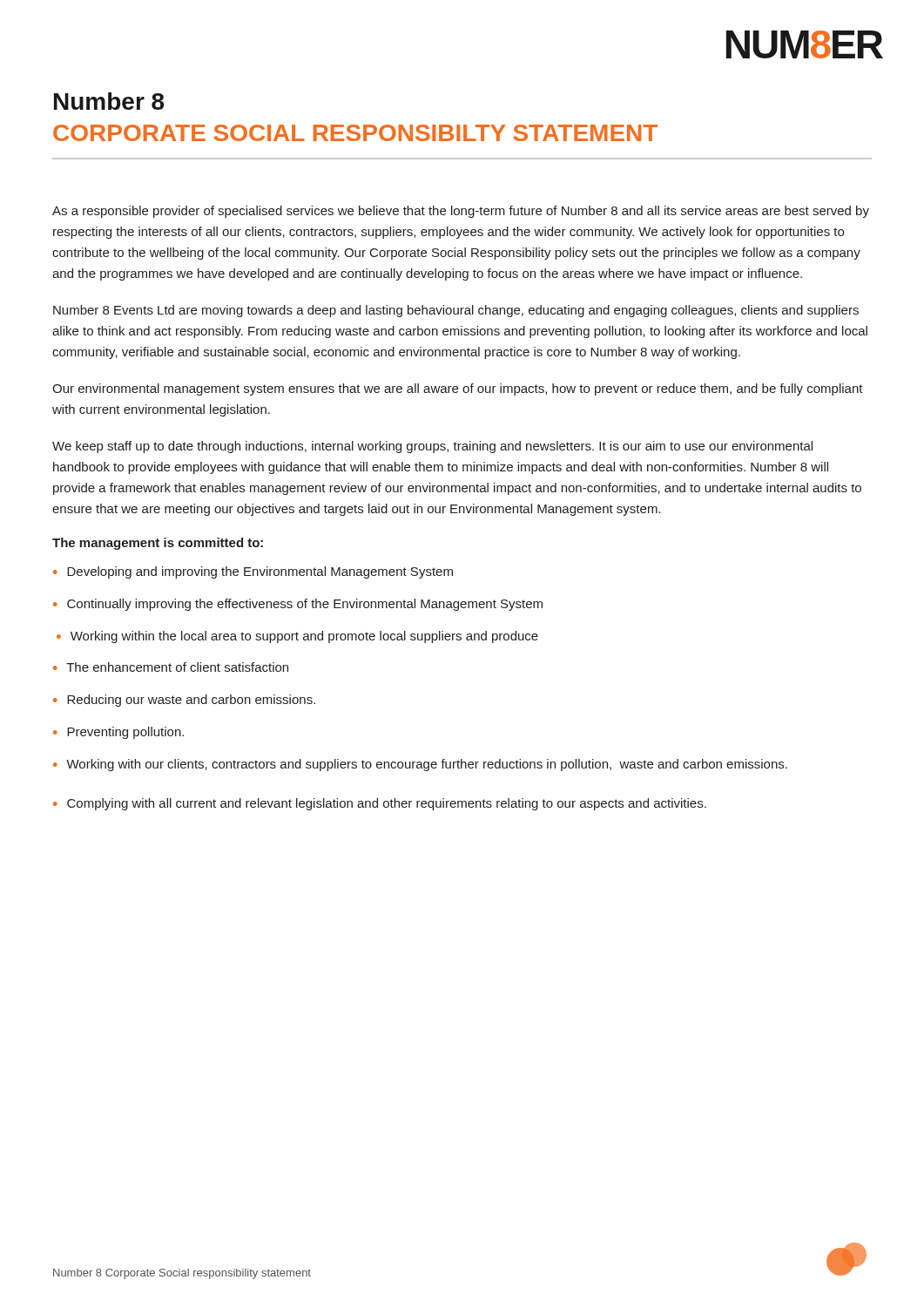Screen dimensions: 1307x924
Task: Locate the text block containing "Our environmental management system ensures that we"
Action: (x=457, y=399)
